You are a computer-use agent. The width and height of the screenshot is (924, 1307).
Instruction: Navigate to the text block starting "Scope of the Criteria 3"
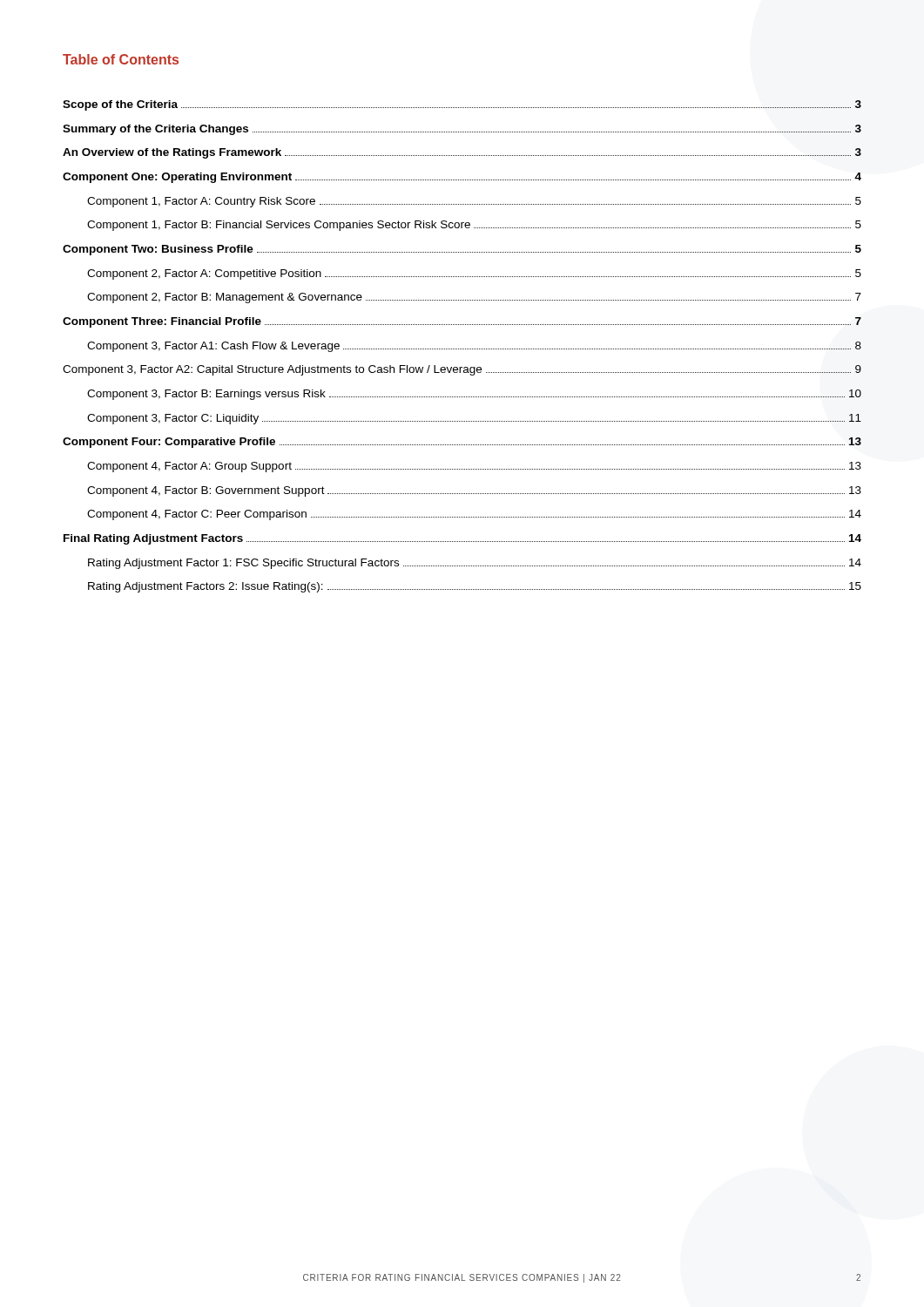pyautogui.click(x=462, y=104)
